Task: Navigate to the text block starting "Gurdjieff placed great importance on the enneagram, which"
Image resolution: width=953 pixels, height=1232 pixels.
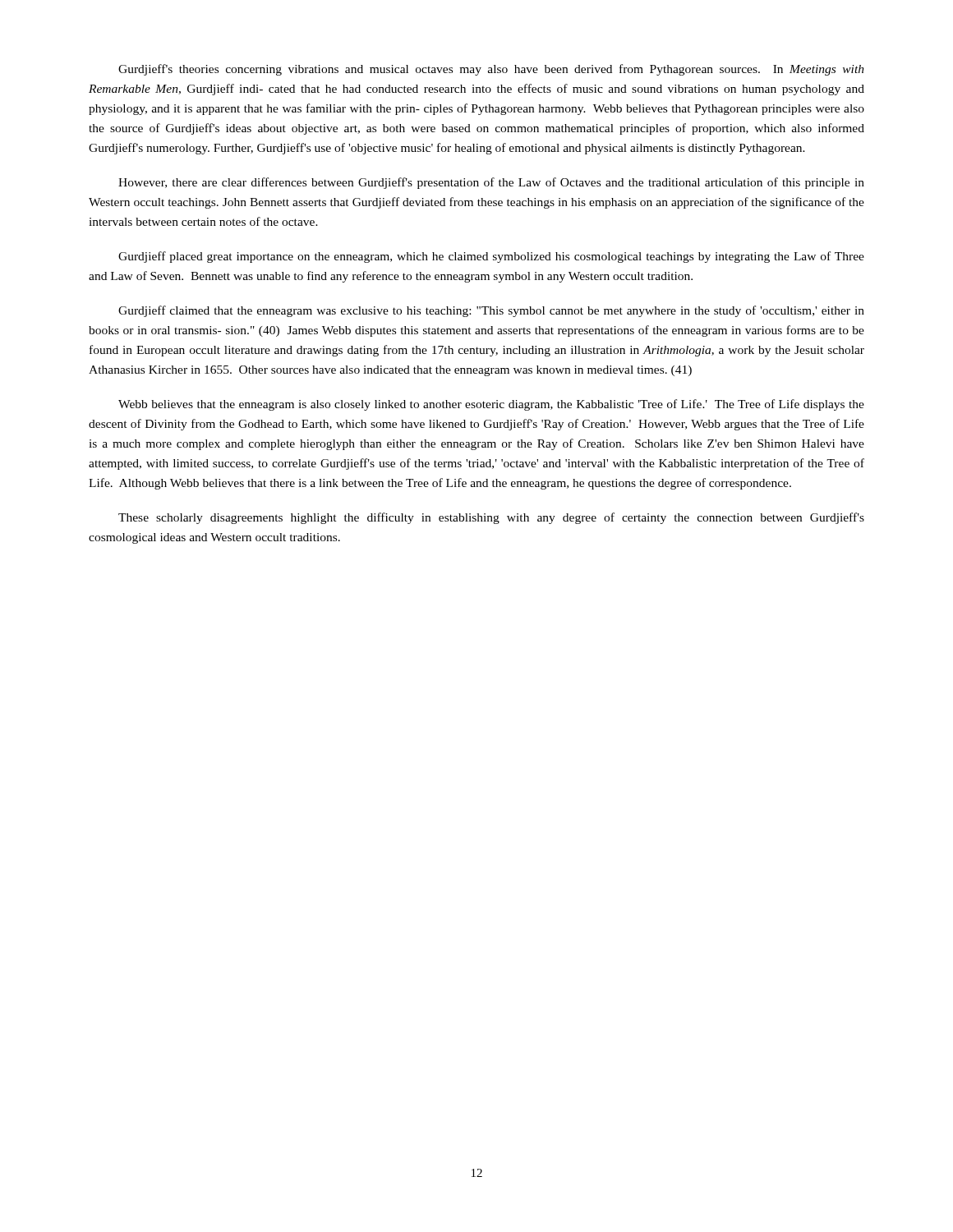Action: click(x=476, y=266)
